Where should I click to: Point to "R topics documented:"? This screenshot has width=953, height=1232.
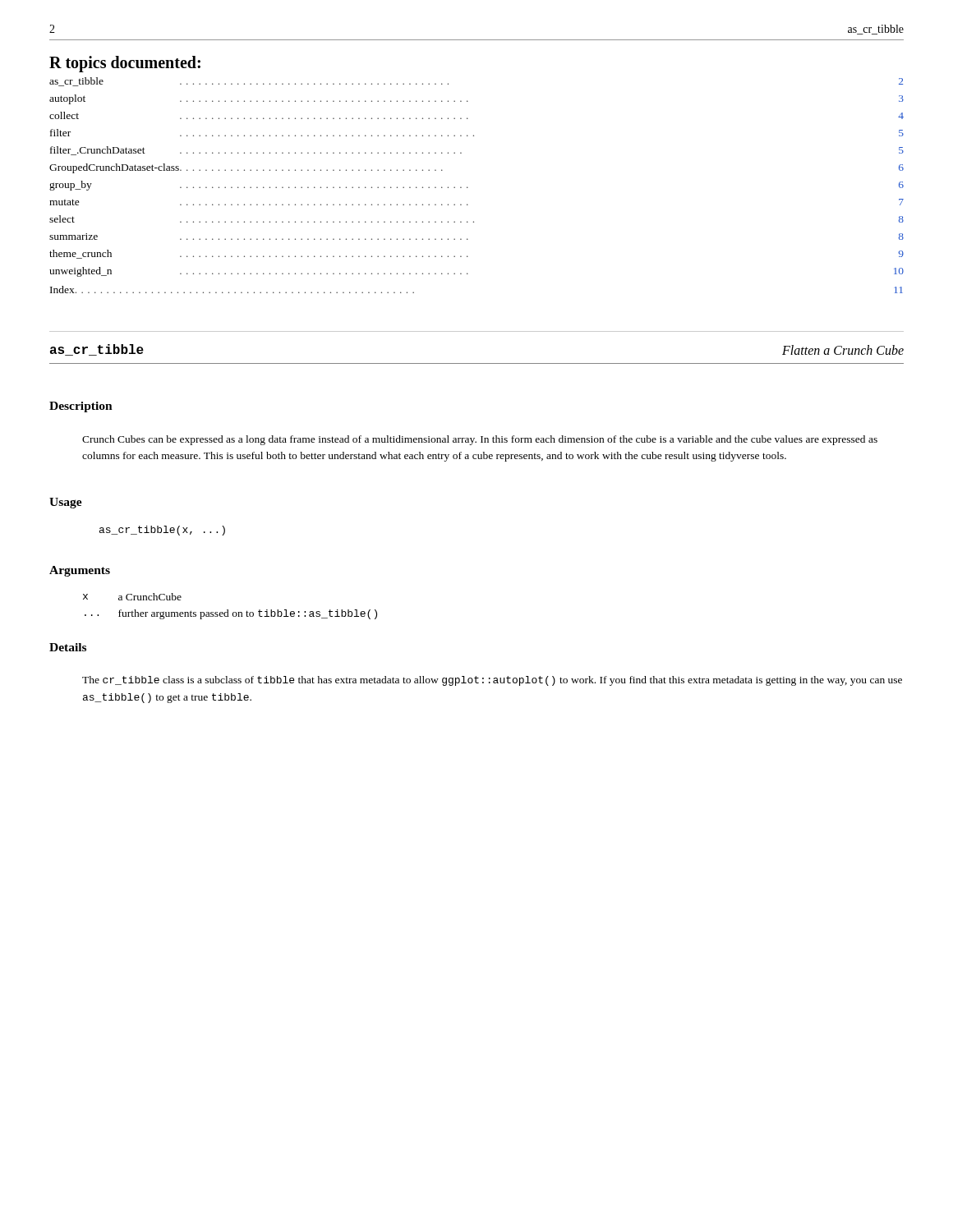(x=126, y=62)
